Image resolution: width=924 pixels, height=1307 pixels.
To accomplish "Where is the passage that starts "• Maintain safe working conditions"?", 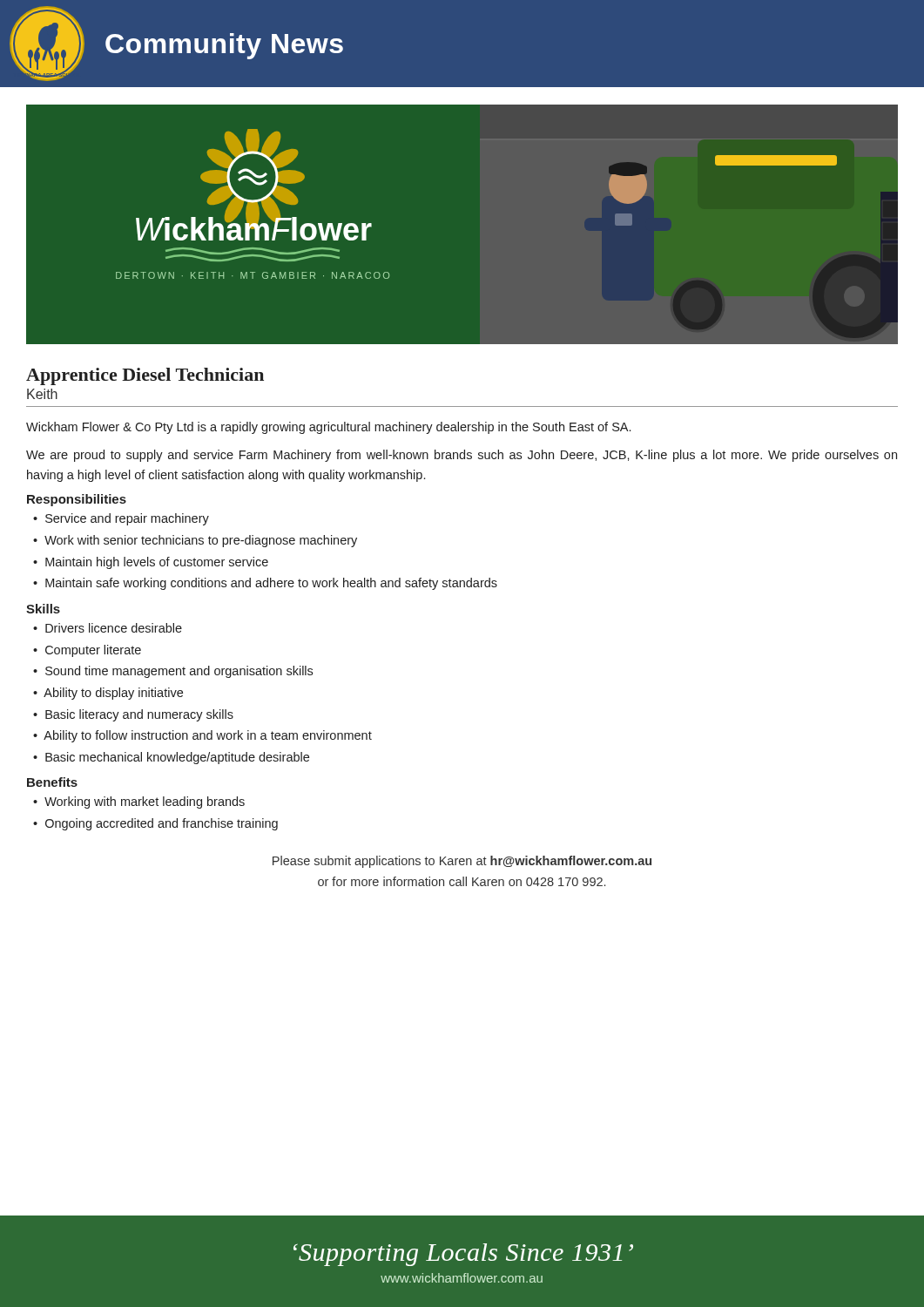I will coord(265,583).
